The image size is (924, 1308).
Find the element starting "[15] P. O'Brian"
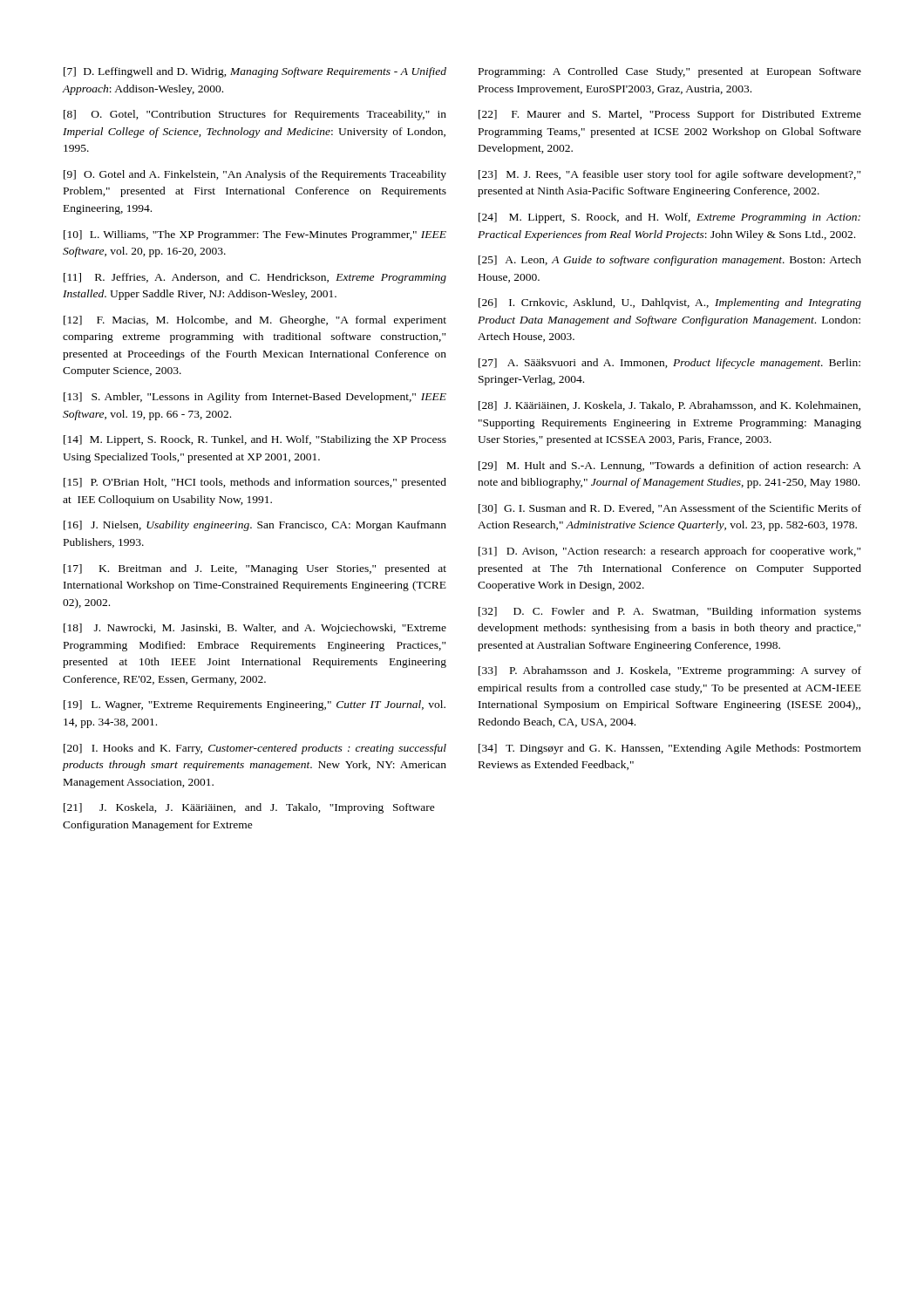[255, 490]
